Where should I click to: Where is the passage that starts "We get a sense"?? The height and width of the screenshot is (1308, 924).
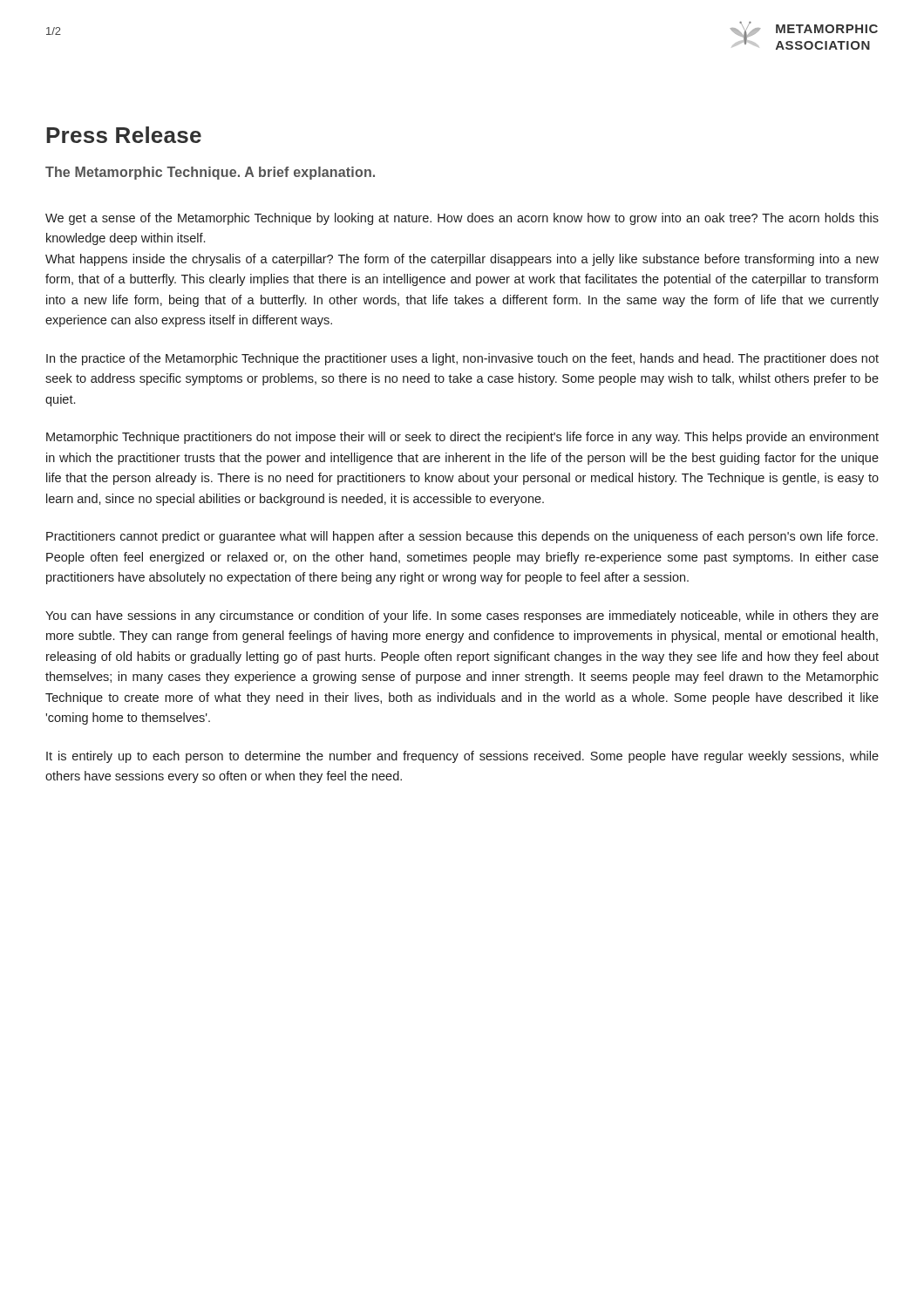coord(462,269)
